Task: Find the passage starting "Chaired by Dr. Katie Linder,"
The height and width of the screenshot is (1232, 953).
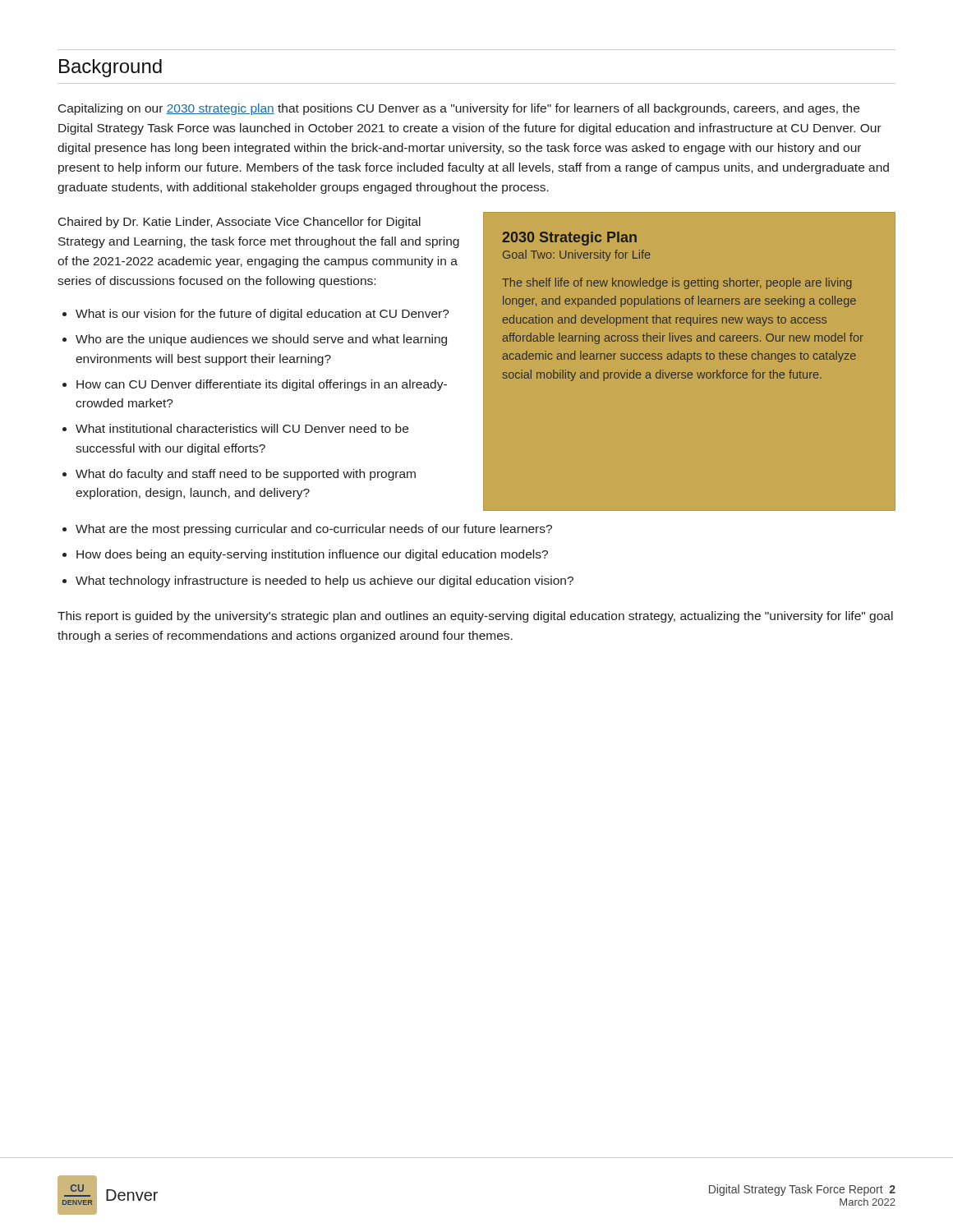Action: point(259,251)
